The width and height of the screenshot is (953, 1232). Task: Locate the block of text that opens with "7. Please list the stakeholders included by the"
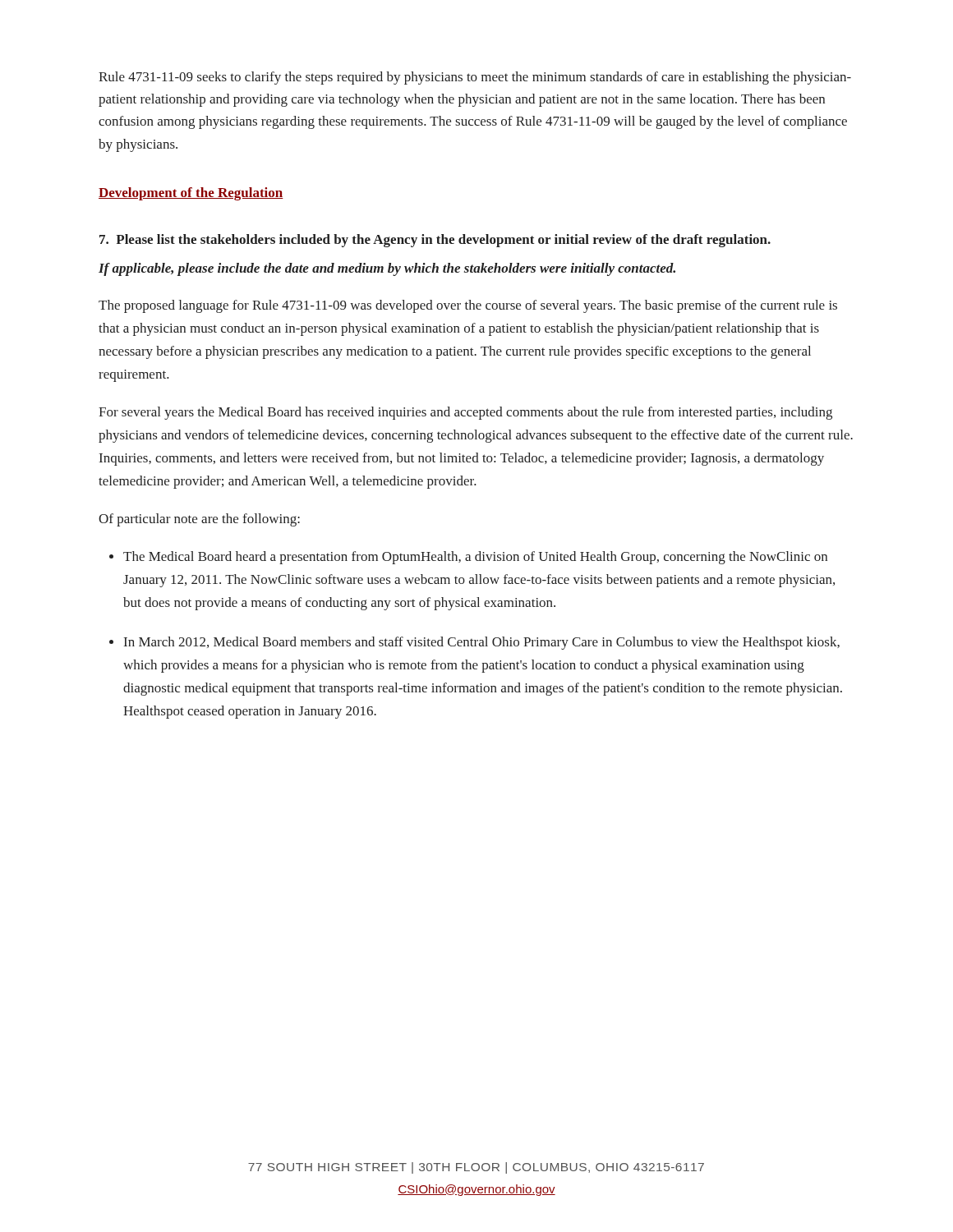pos(476,254)
